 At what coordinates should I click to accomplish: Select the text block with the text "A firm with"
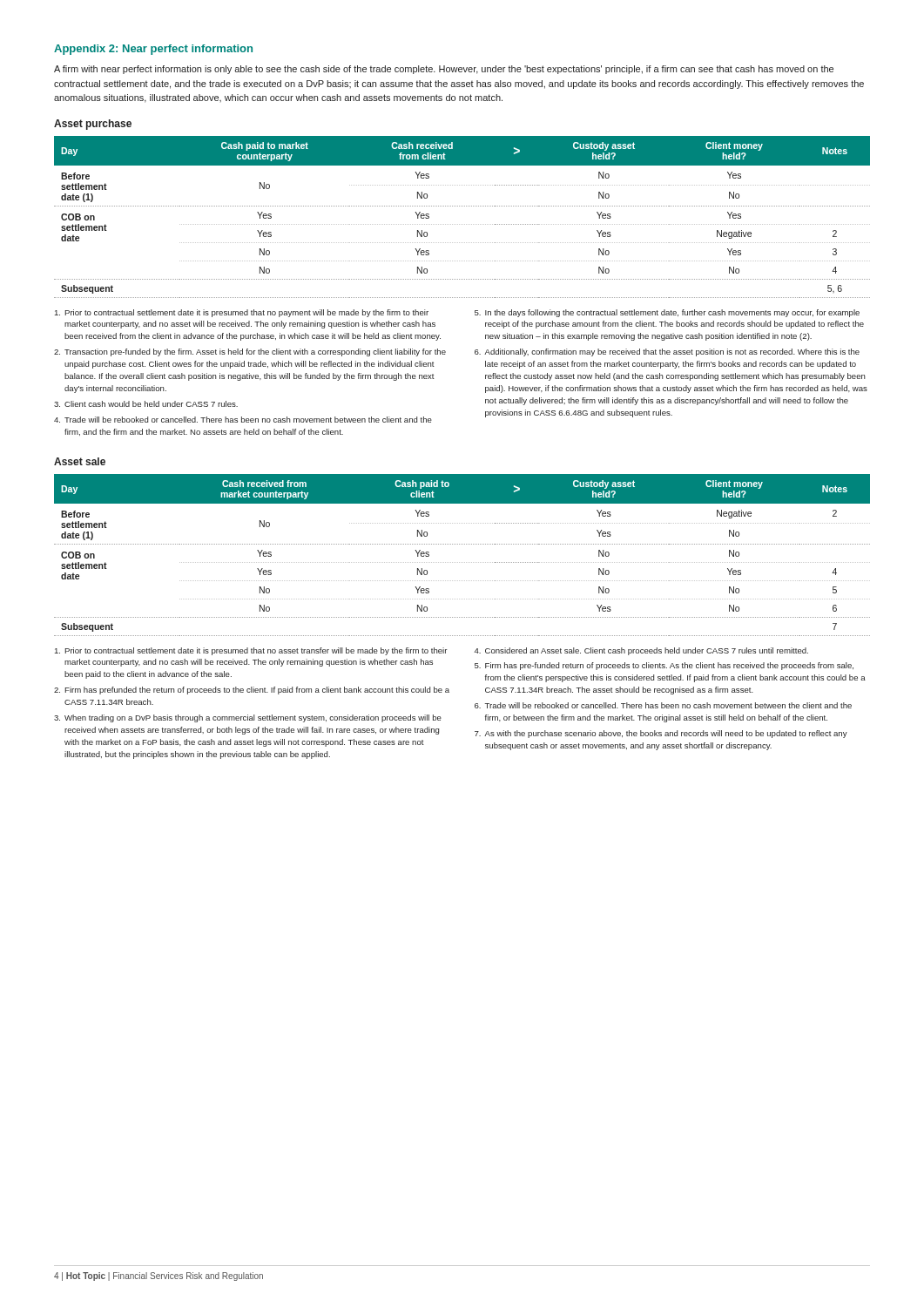[459, 83]
